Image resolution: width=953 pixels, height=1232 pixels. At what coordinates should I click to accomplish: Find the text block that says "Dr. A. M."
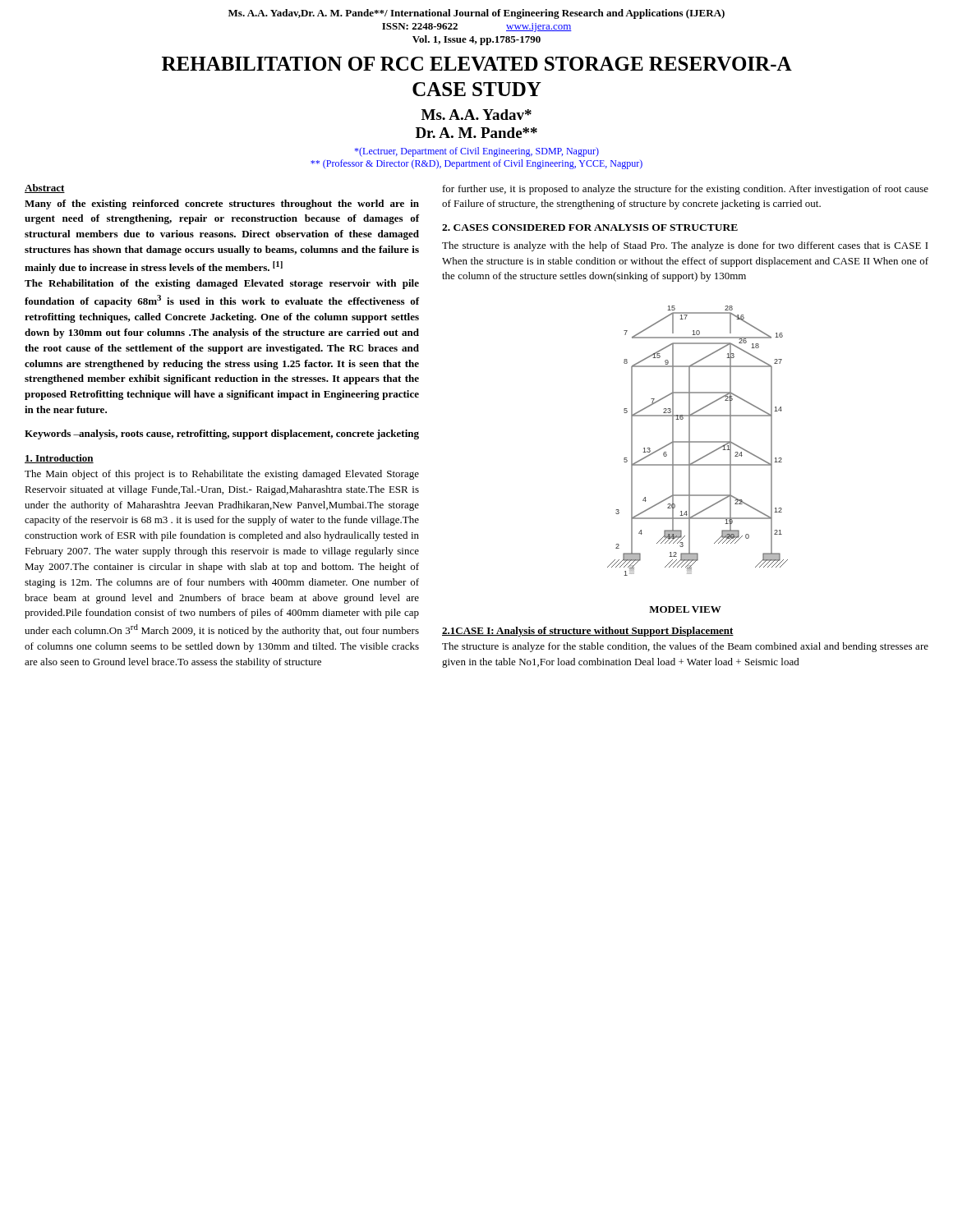click(x=476, y=132)
